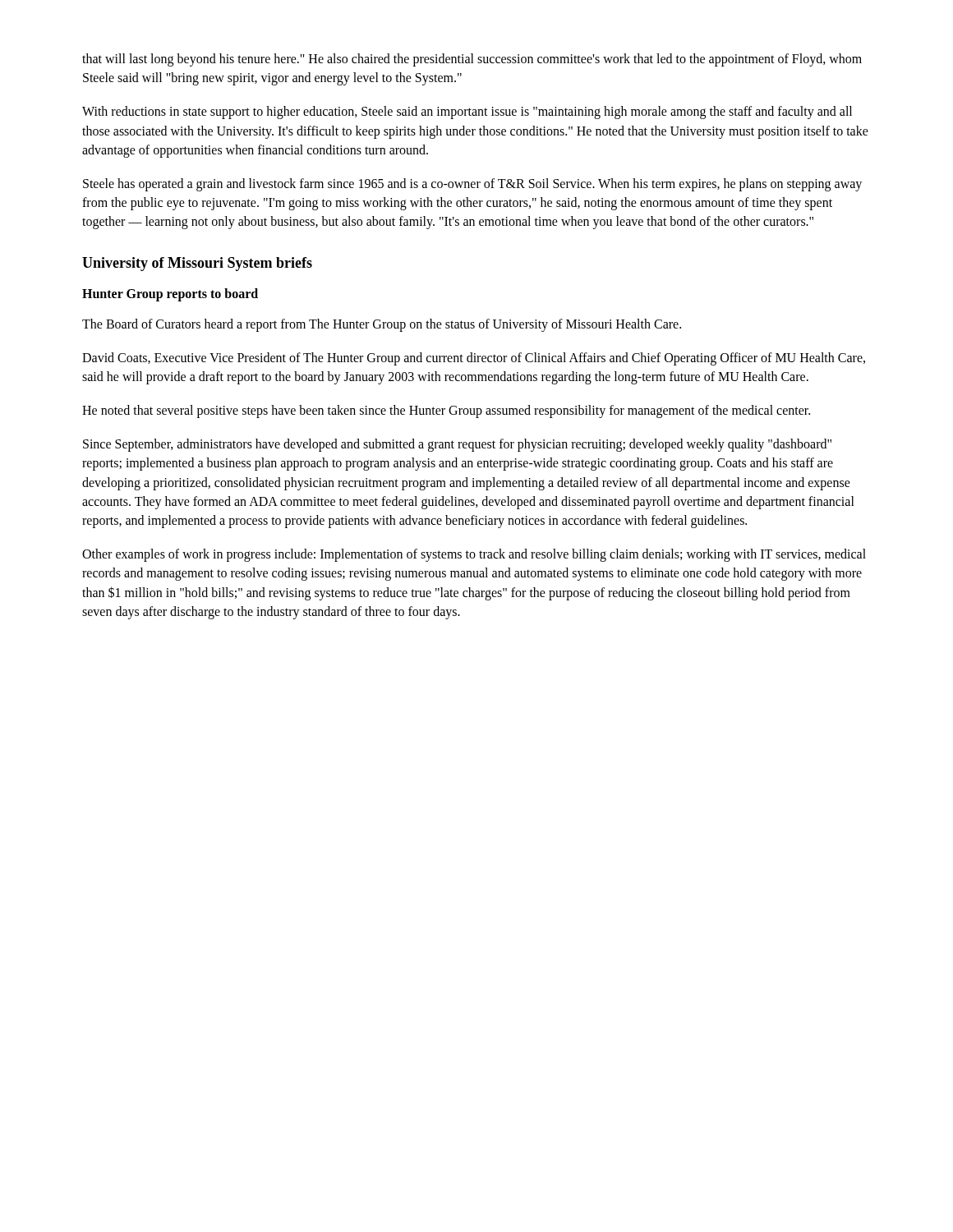Click on the passage starting "Steele has operated a"
Screen dimensions: 1232x953
click(x=472, y=203)
